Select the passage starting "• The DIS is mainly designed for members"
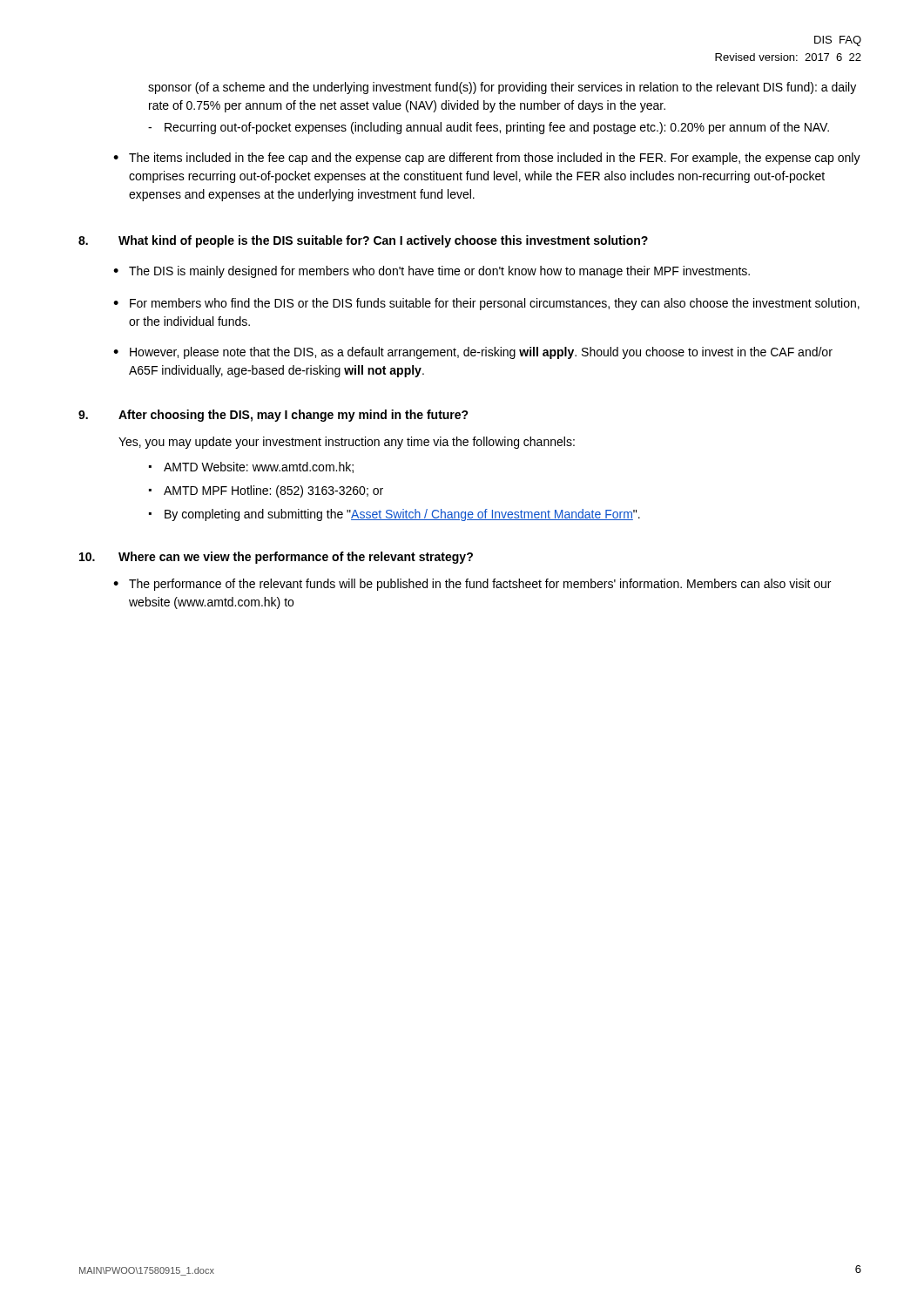Viewport: 924px width, 1307px height. (487, 272)
